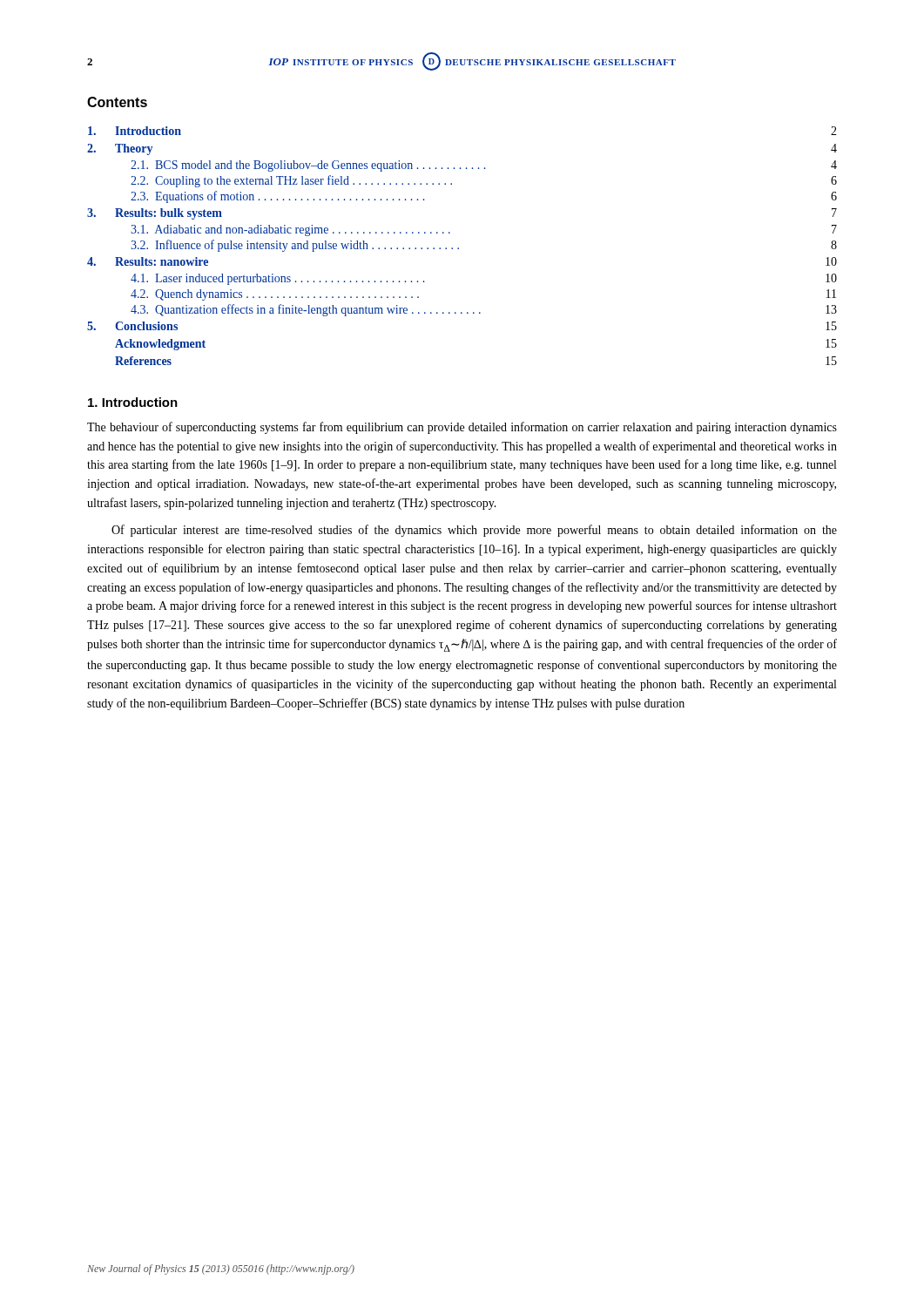924x1307 pixels.
Task: Find the element starting "1. Introduction"
Action: 132,402
